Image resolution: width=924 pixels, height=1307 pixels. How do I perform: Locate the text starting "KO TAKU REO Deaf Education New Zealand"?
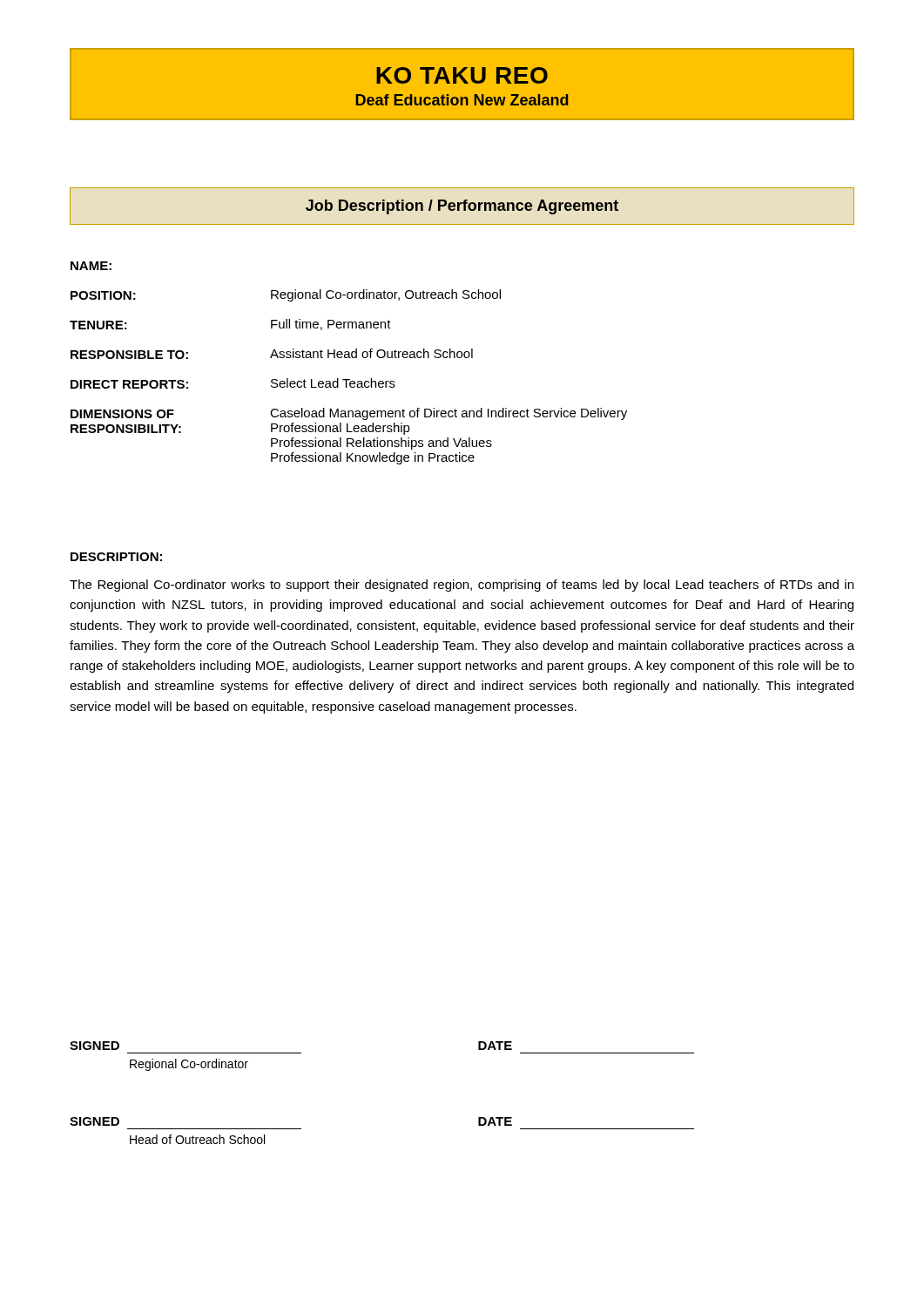coord(462,84)
